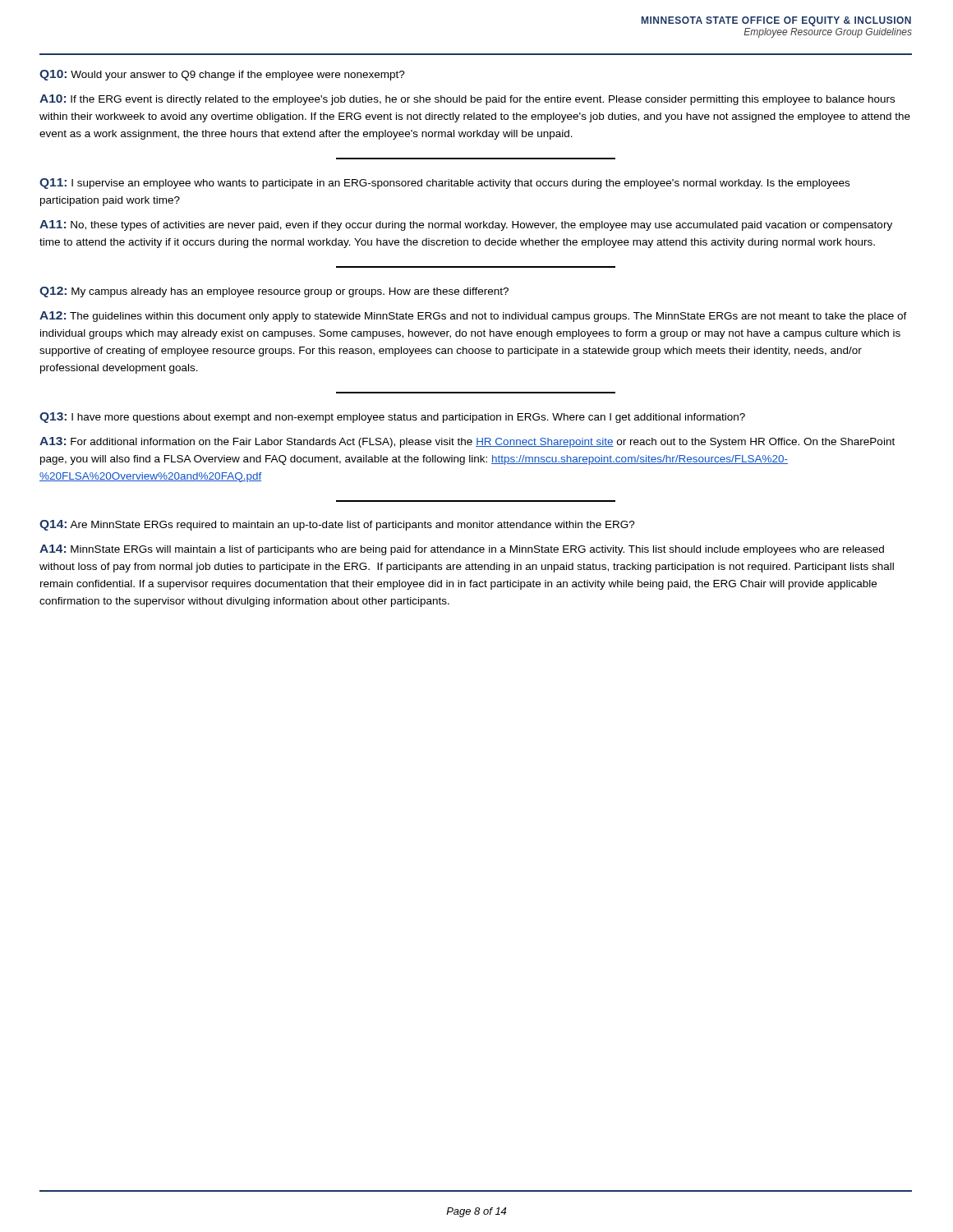The height and width of the screenshot is (1232, 953).
Task: Point to the text block starting "A11: No, these types of"
Action: coord(476,233)
